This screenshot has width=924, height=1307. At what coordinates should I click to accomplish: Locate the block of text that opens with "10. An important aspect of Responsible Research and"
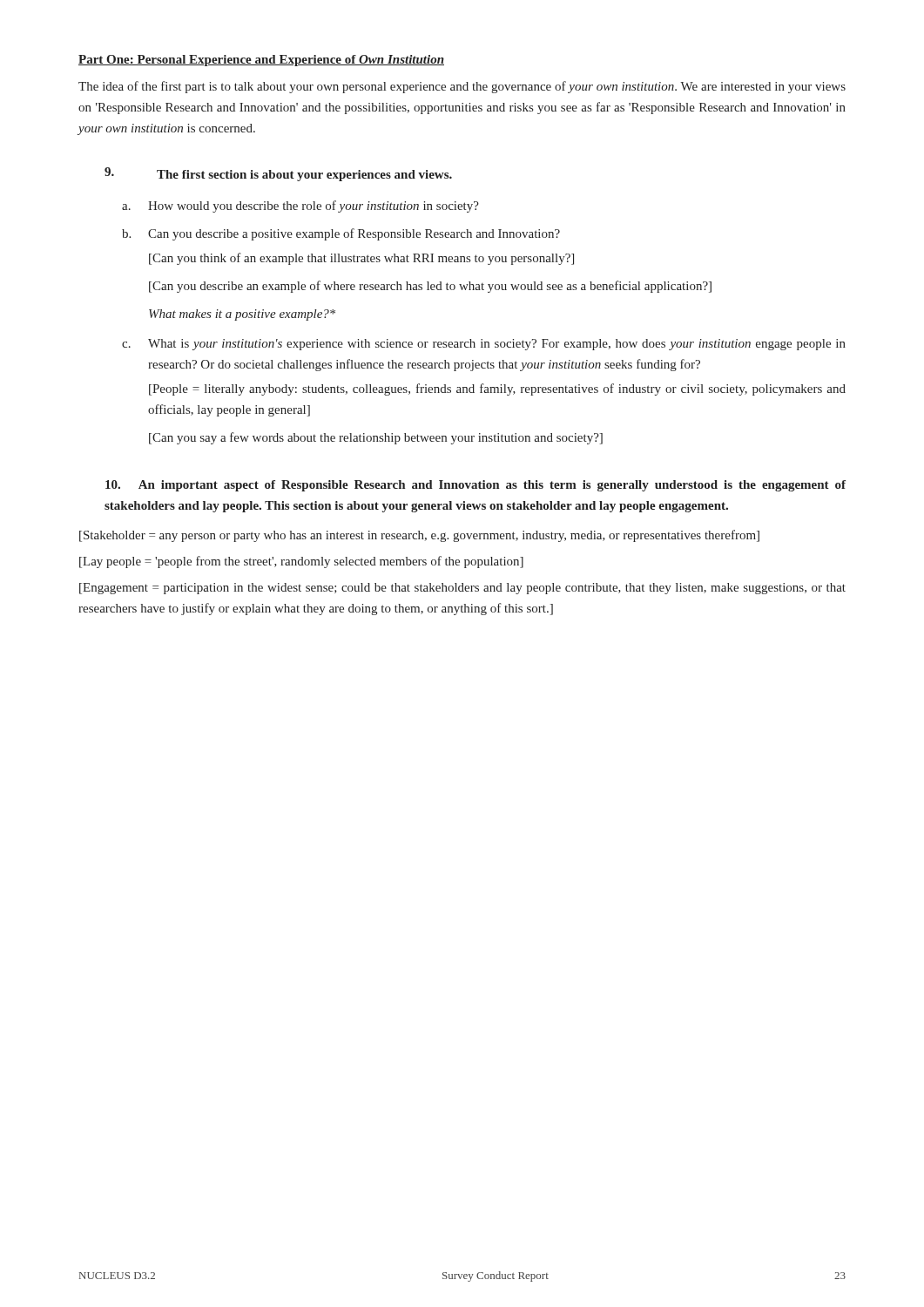click(475, 495)
